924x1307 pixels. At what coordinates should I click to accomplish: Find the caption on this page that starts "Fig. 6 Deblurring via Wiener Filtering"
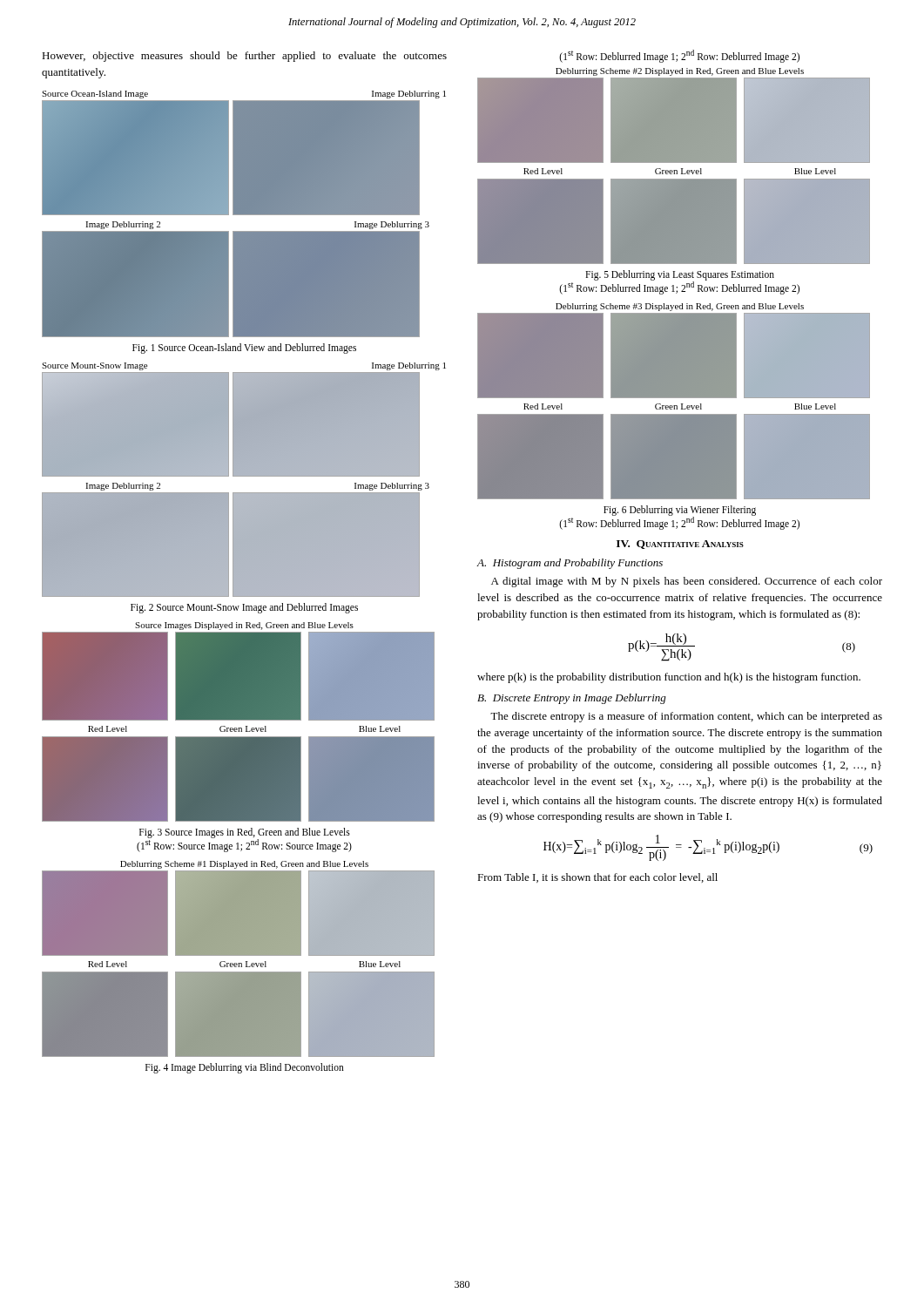click(x=680, y=516)
